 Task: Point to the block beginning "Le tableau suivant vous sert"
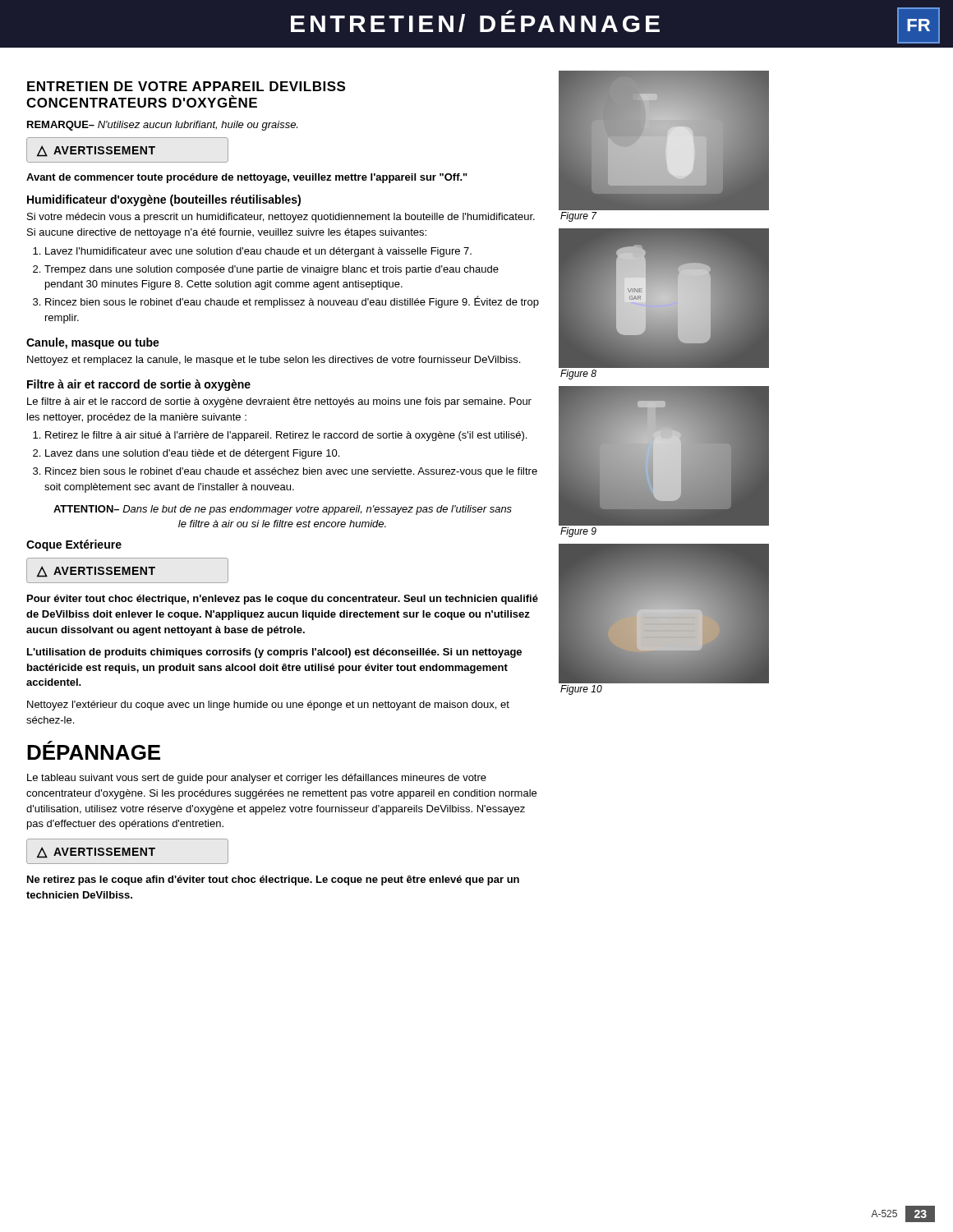pos(282,801)
